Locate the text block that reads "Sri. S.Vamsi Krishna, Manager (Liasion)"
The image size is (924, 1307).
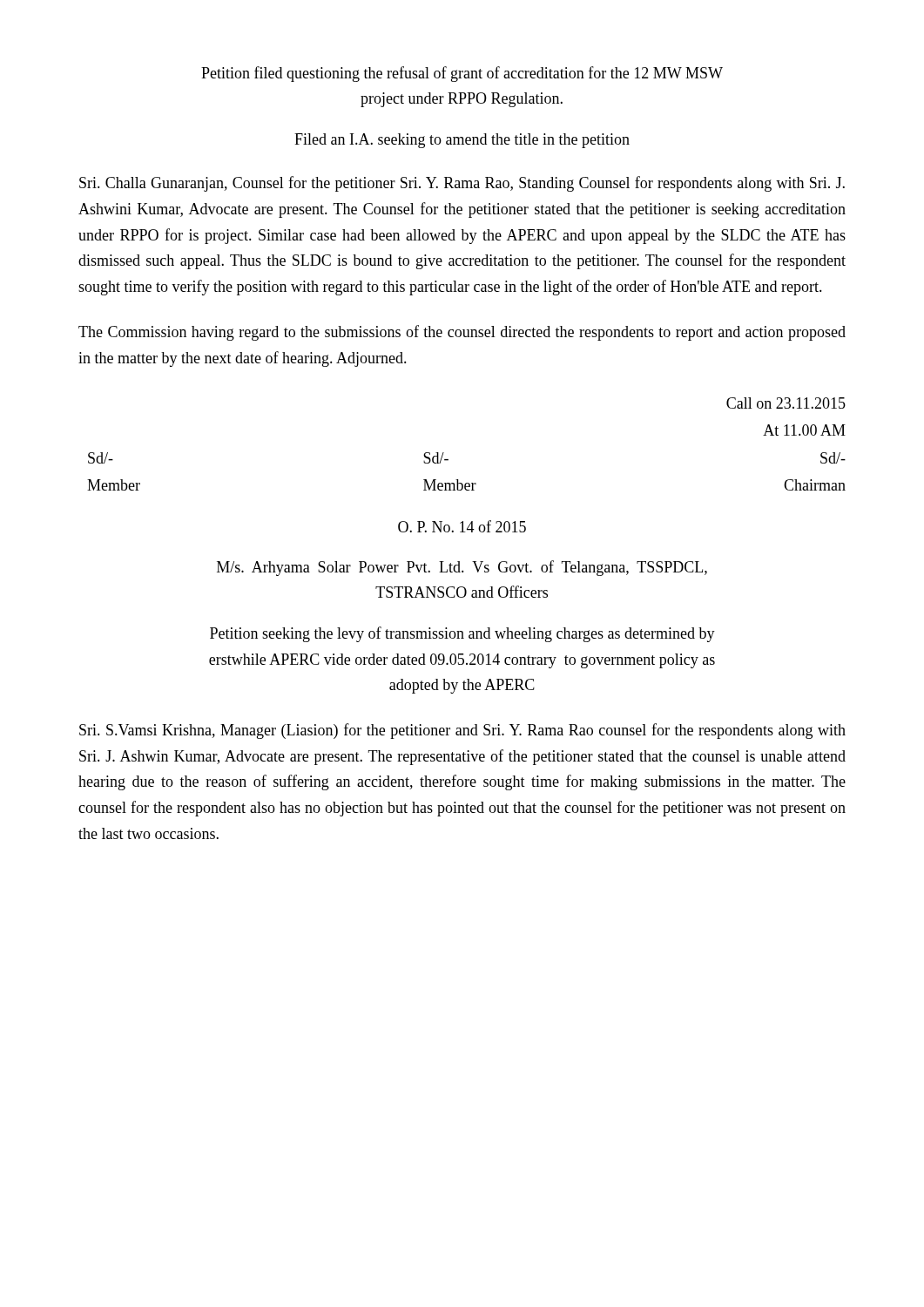coord(462,782)
